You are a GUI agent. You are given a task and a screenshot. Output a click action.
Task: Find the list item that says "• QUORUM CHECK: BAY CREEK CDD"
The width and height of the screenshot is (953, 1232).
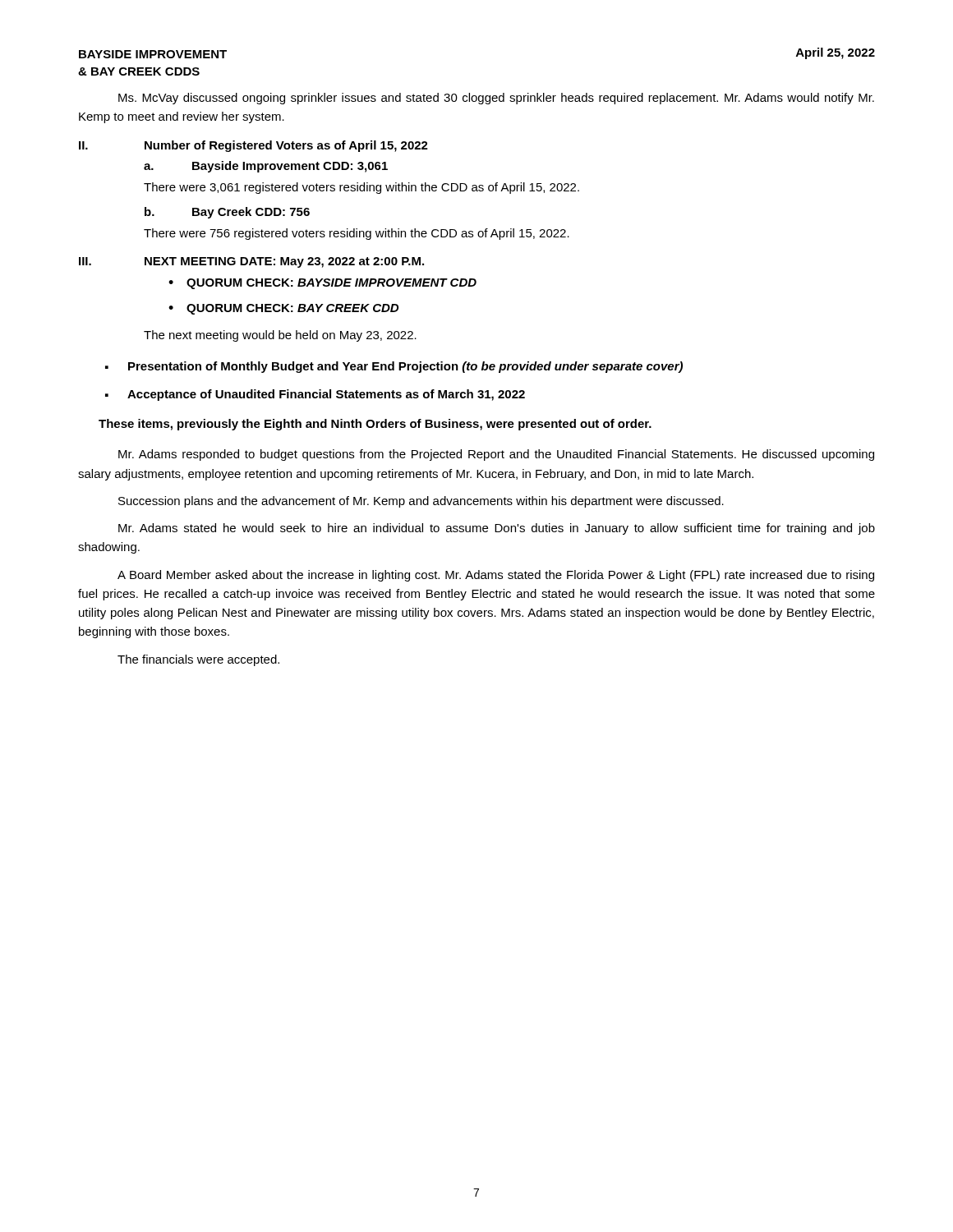(x=284, y=309)
